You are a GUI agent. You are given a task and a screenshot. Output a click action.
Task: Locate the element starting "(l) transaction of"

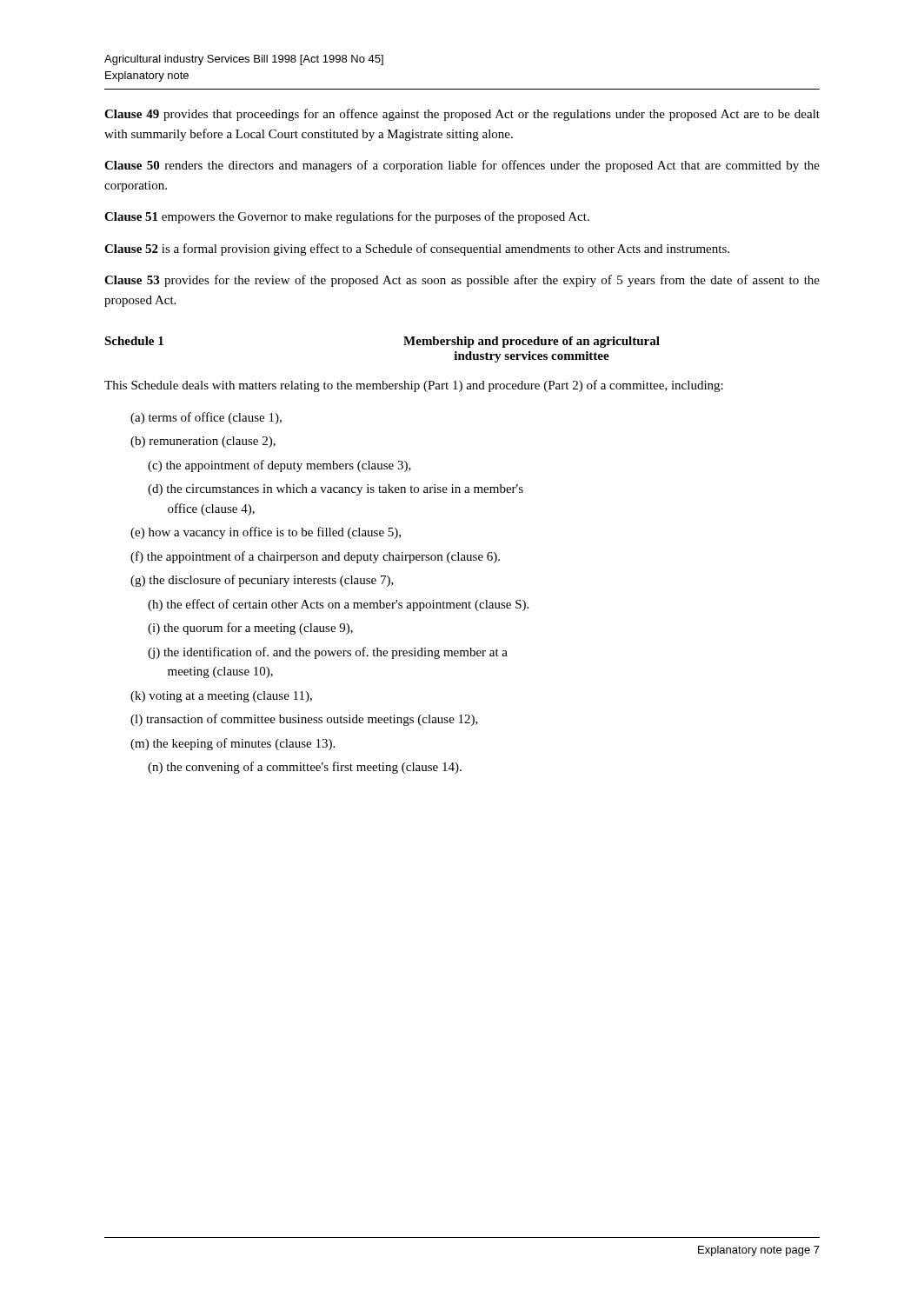click(x=304, y=719)
